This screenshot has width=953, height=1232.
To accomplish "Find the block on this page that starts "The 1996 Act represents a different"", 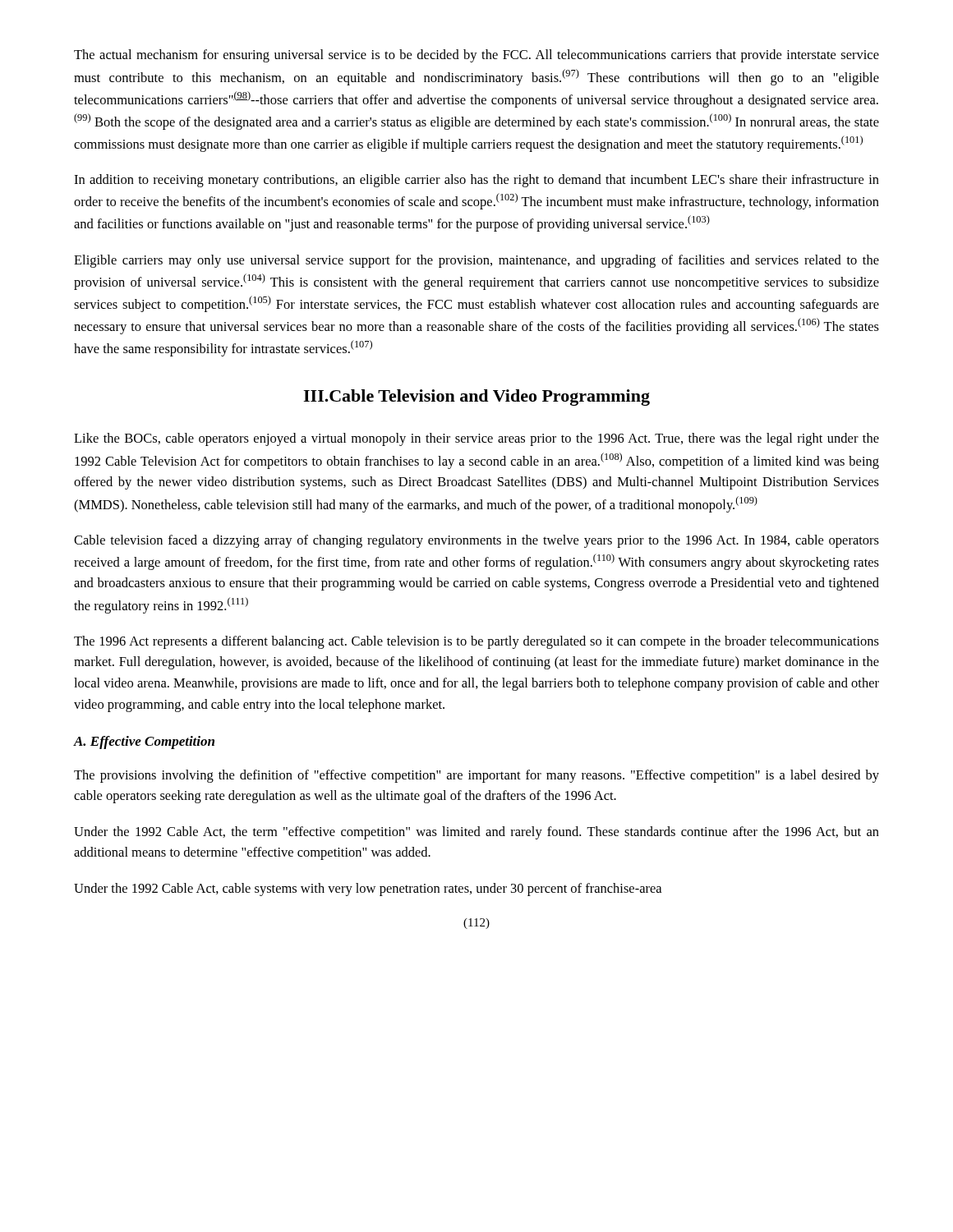I will click(x=476, y=672).
